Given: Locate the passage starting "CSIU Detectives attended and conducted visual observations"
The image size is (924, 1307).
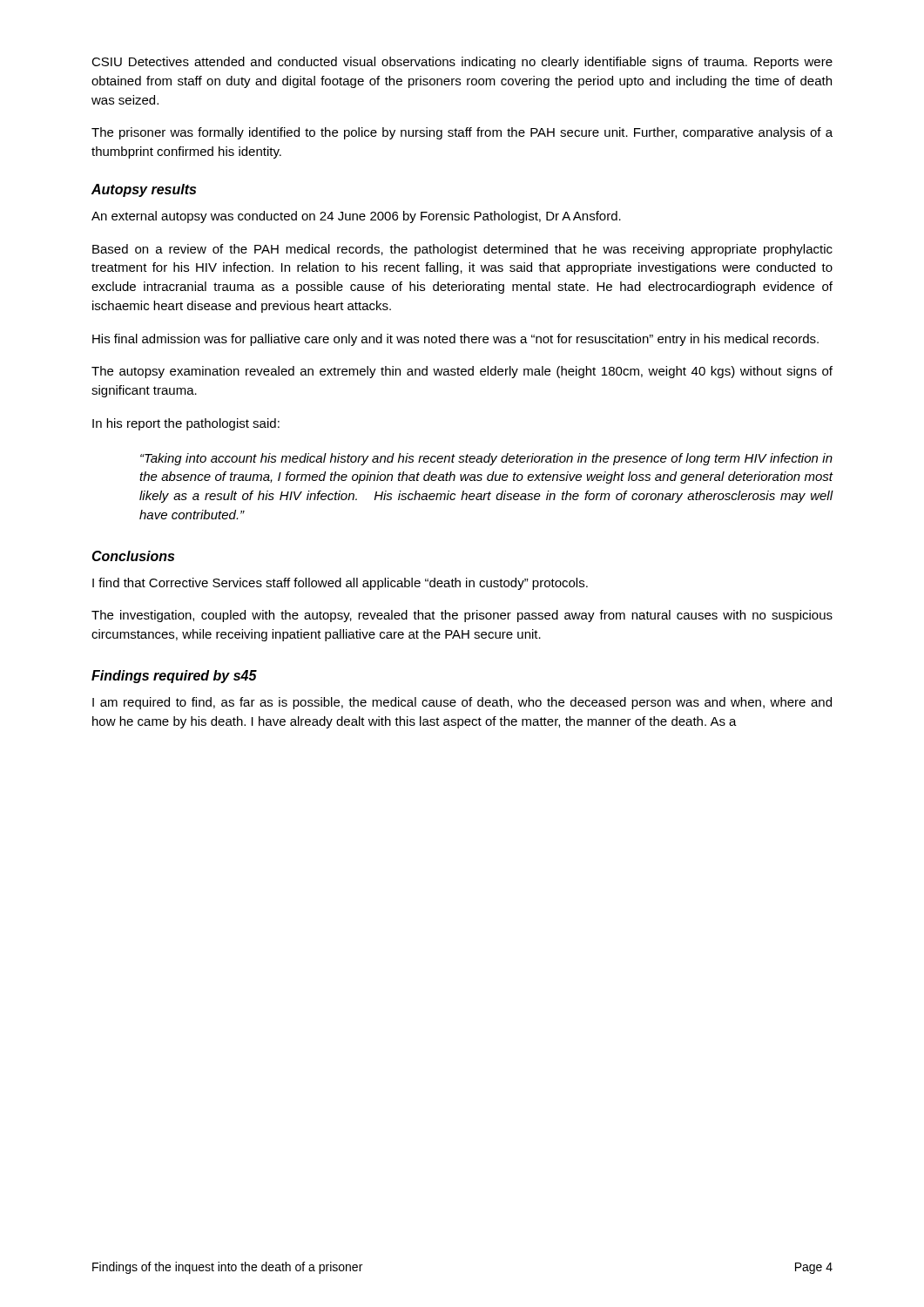Looking at the screenshot, I should pos(462,81).
